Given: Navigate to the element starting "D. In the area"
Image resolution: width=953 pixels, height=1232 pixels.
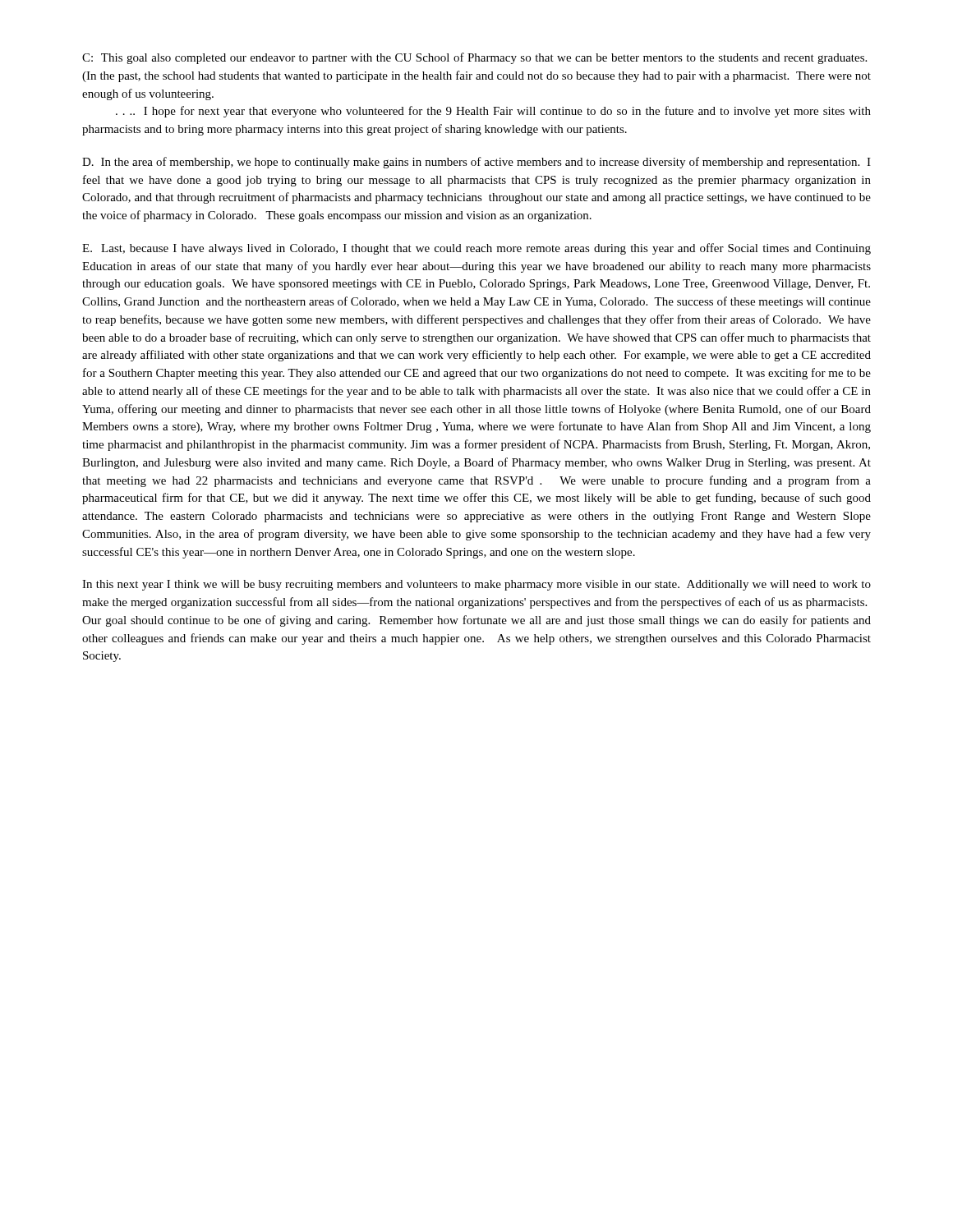Looking at the screenshot, I should tap(476, 188).
